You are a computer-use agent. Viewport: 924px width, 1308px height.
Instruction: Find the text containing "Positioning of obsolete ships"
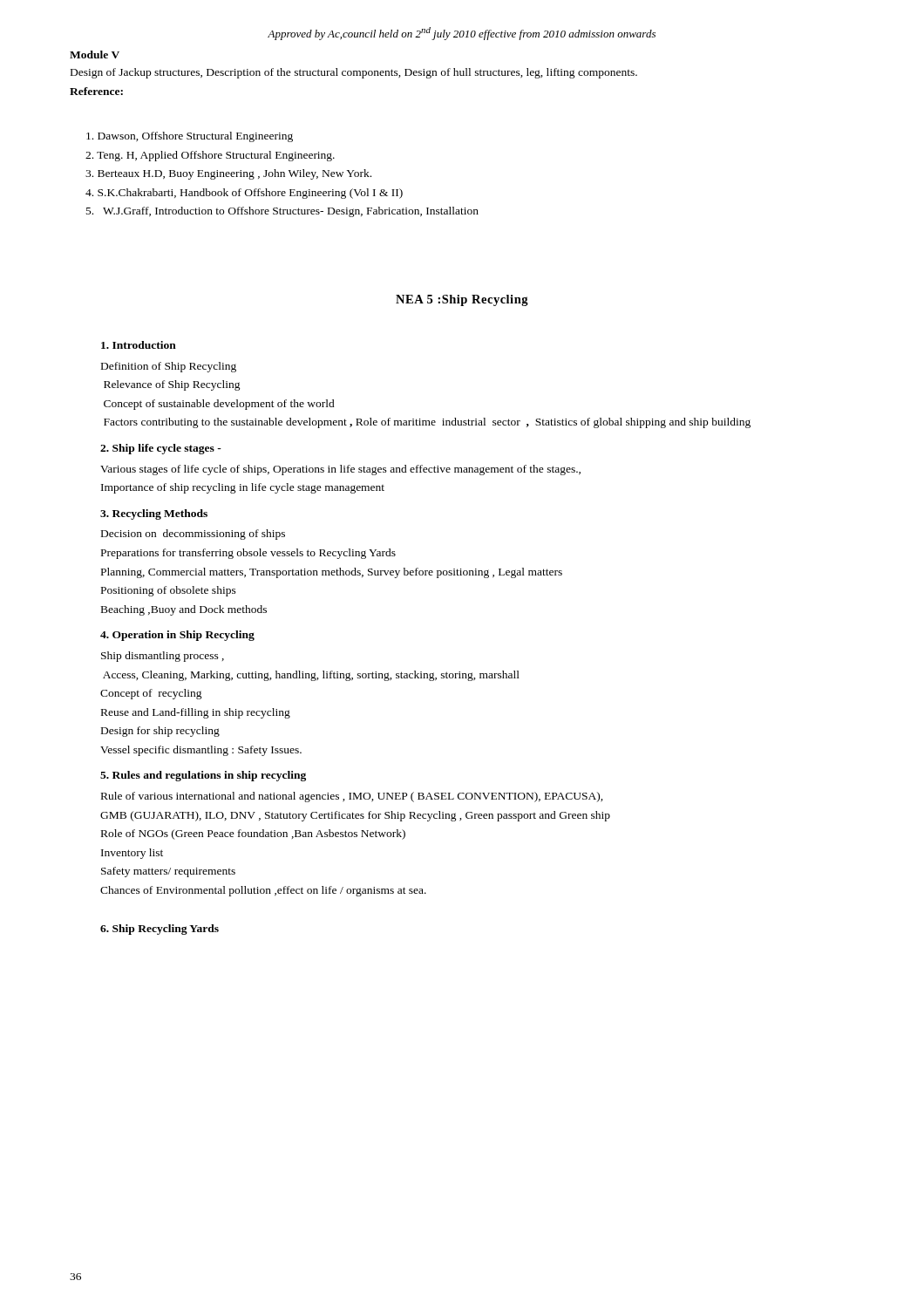click(168, 590)
